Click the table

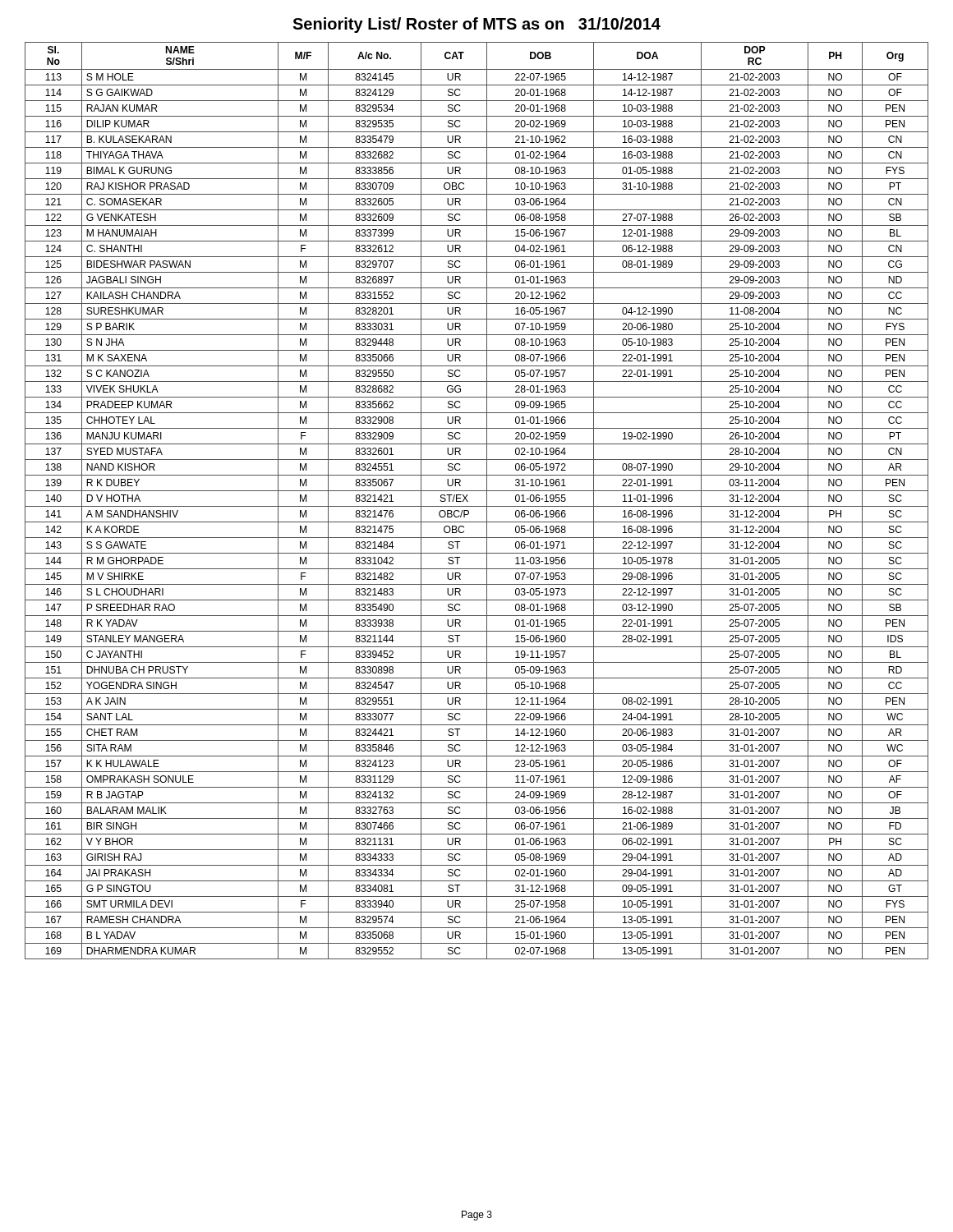[476, 501]
